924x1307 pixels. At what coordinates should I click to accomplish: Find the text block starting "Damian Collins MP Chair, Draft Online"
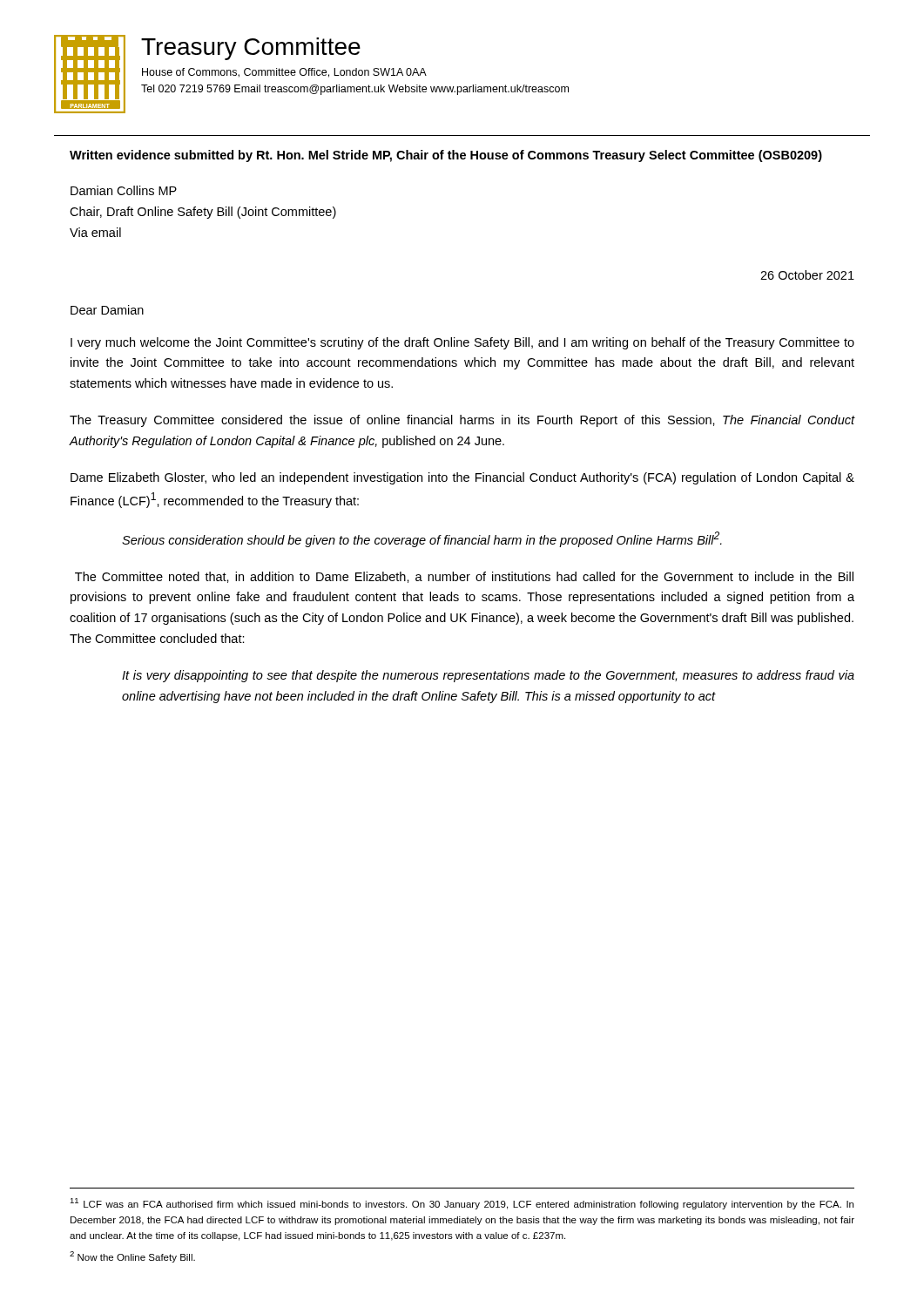point(203,211)
